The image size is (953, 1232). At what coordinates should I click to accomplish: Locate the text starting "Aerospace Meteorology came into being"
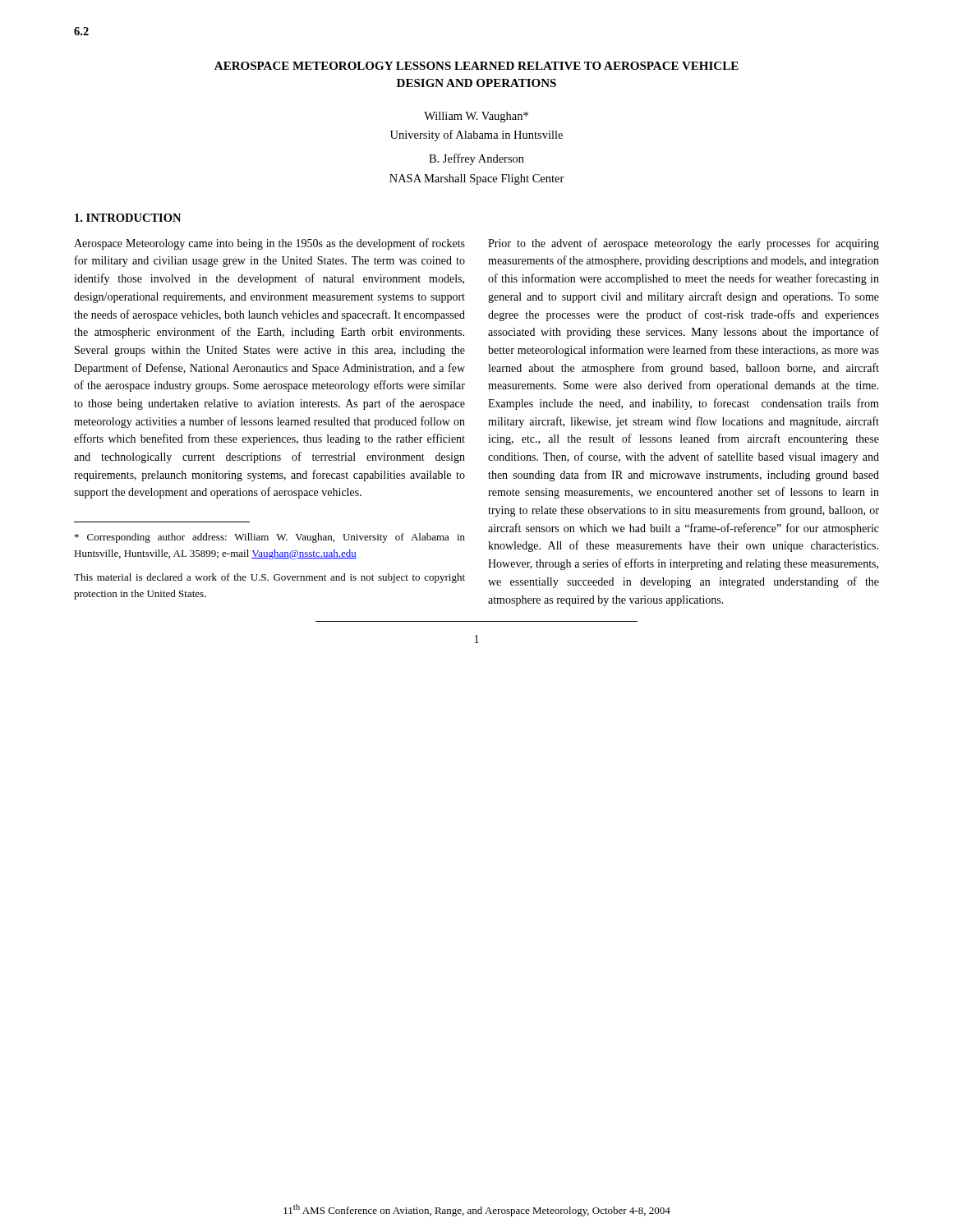coord(269,368)
